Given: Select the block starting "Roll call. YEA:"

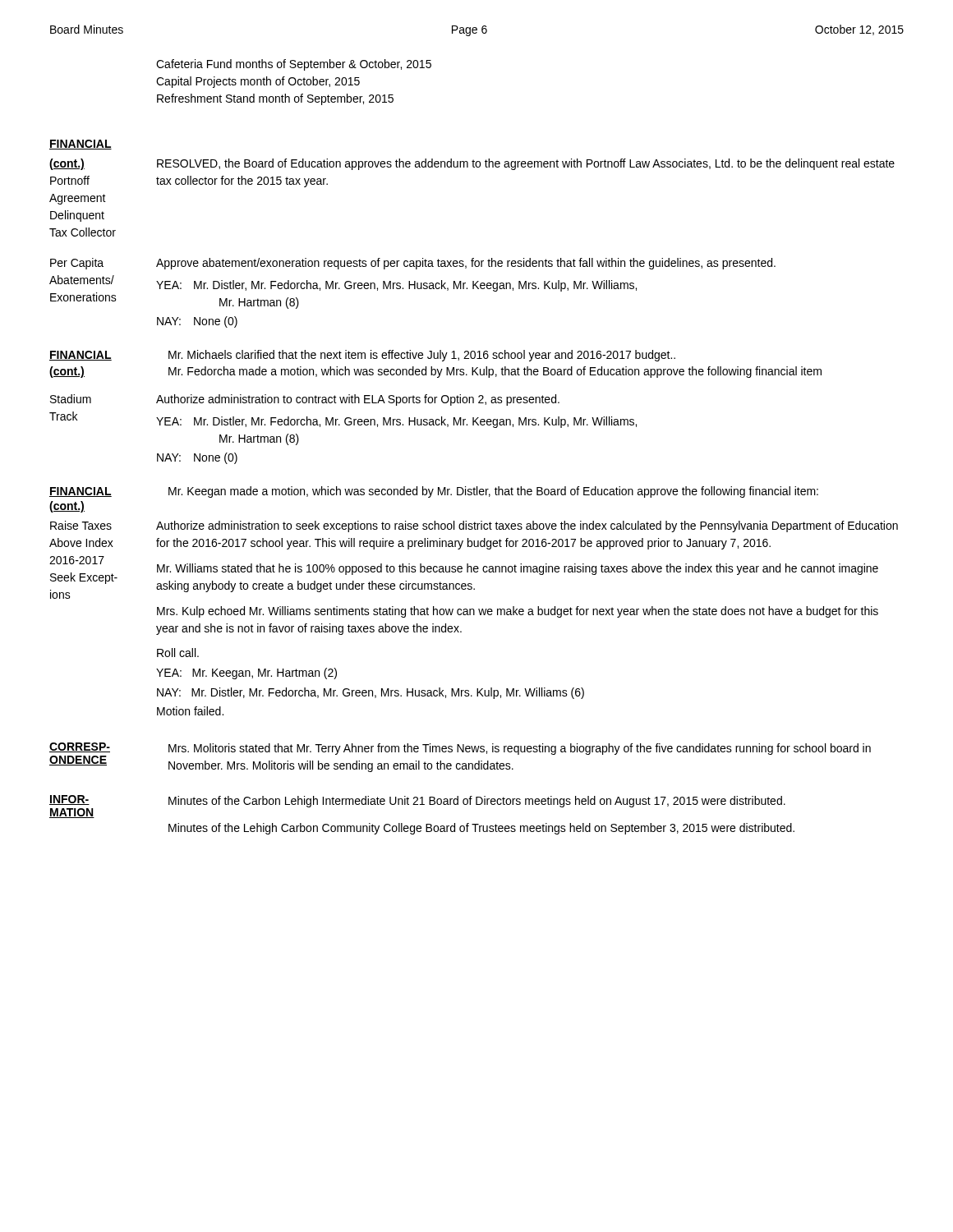Looking at the screenshot, I should (x=370, y=682).
